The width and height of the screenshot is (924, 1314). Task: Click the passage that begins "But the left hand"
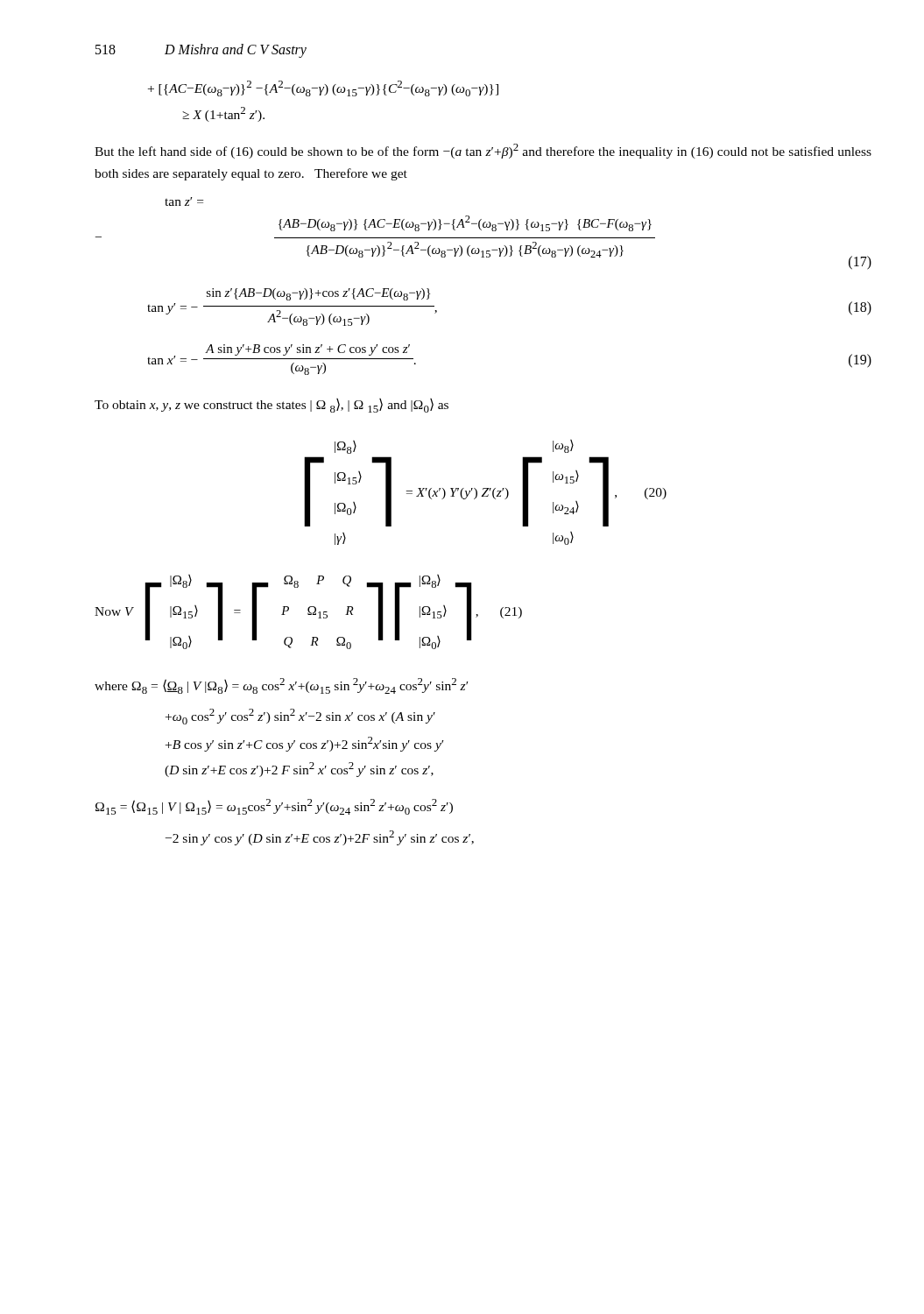pyautogui.click(x=483, y=161)
